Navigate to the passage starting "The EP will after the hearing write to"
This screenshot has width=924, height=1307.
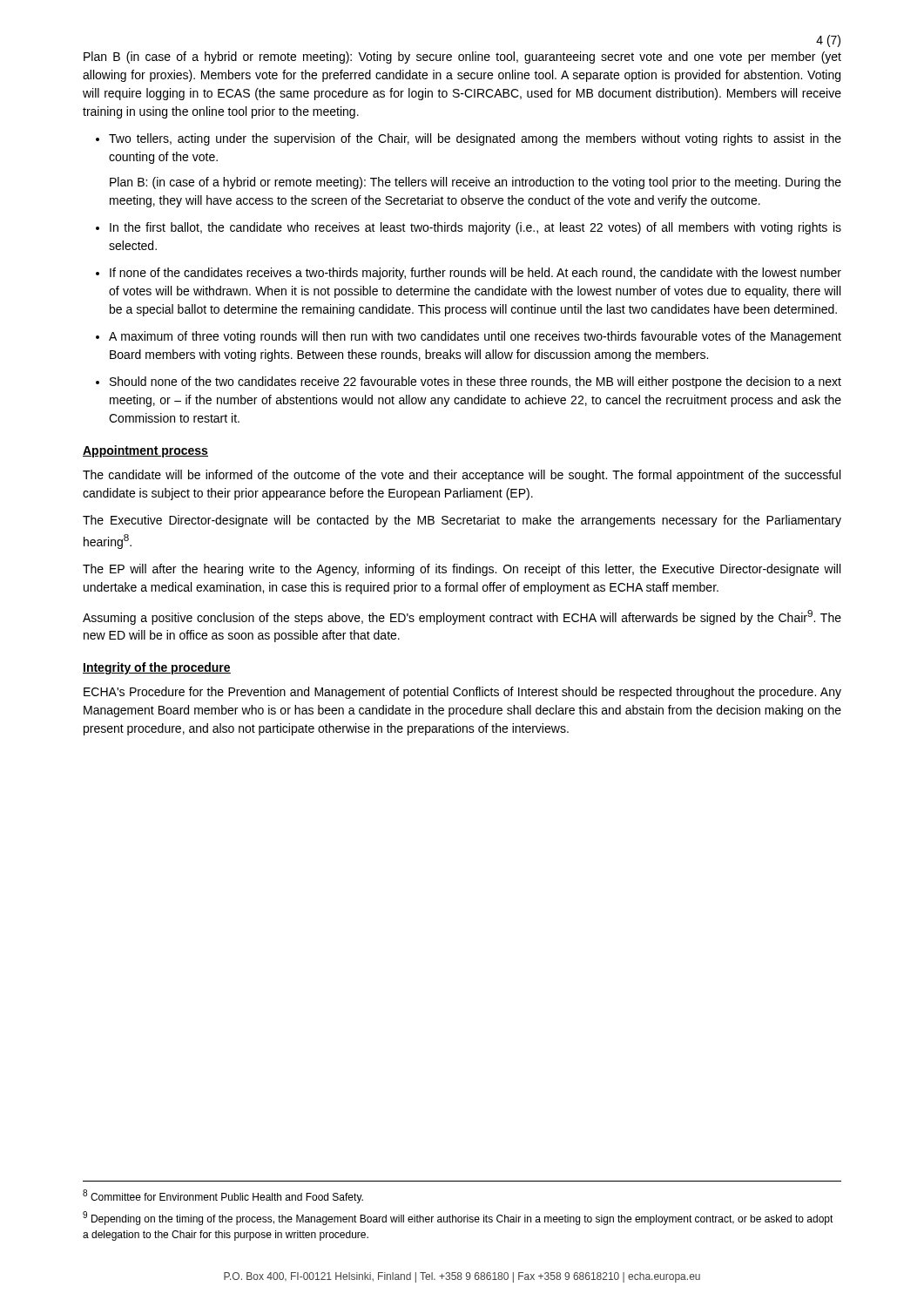[x=462, y=578]
